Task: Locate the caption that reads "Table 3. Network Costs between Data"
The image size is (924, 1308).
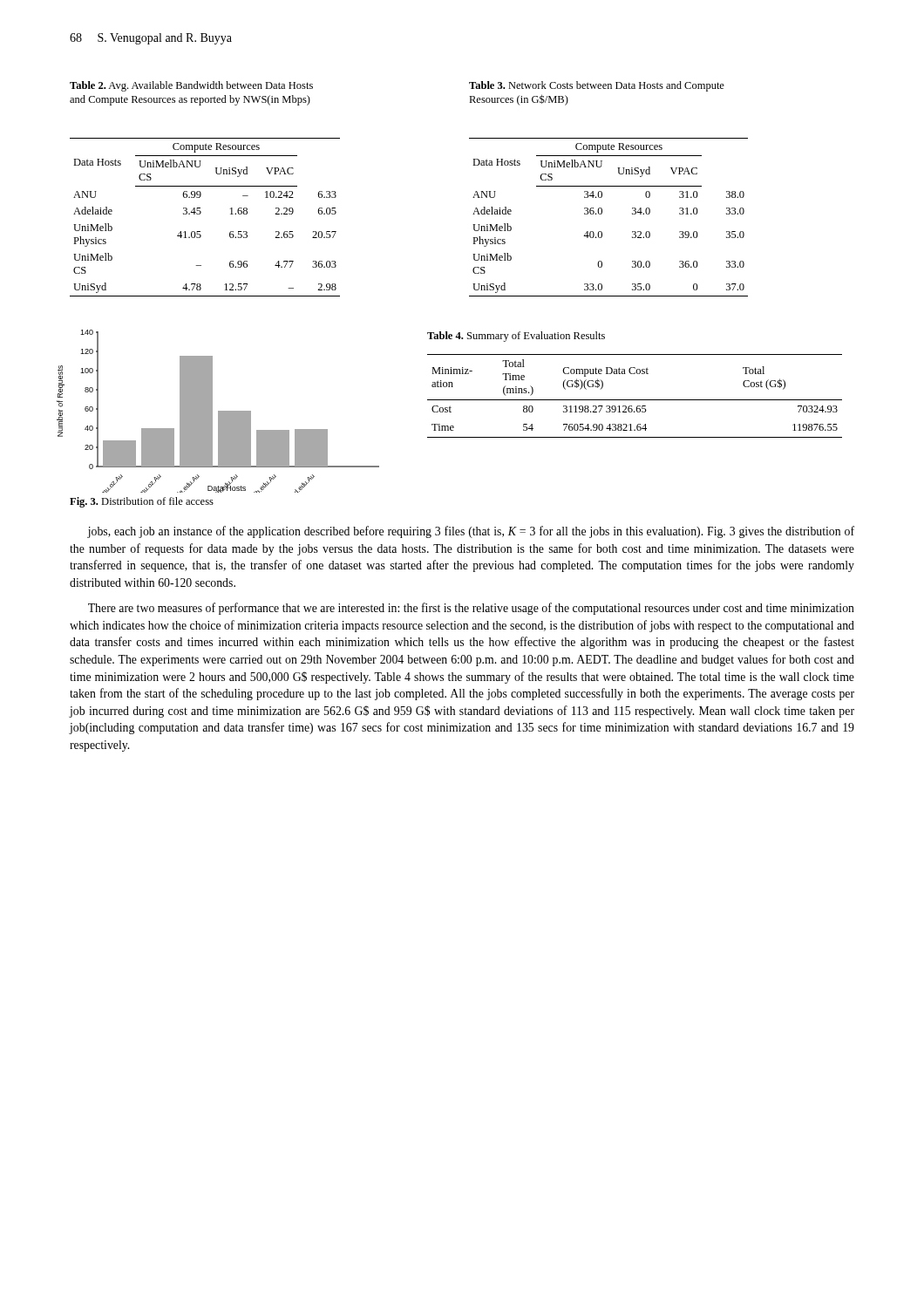Action: pos(597,93)
